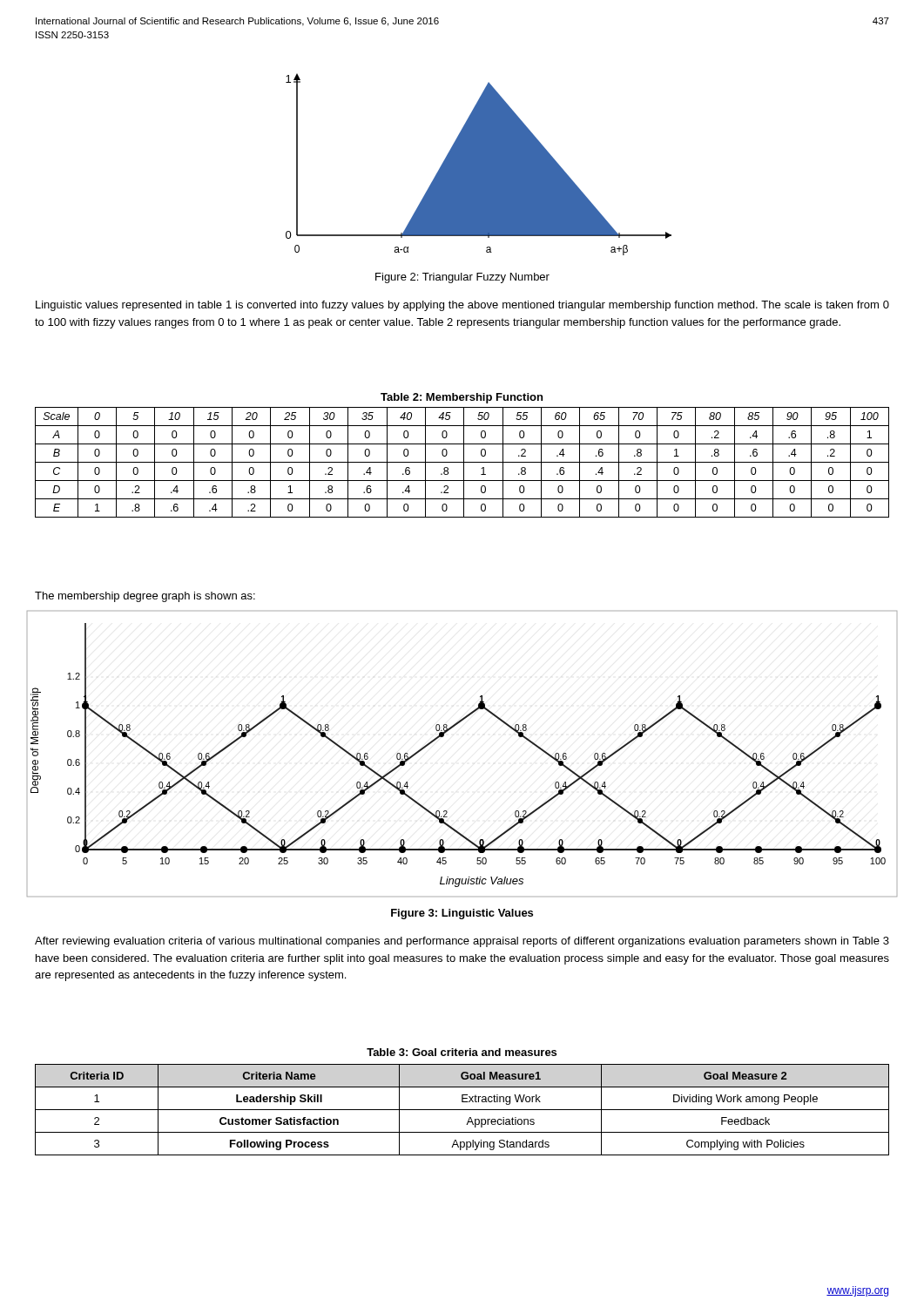924x1307 pixels.
Task: Locate the text with the text "The membership degree graph is shown as:"
Action: pos(145,596)
